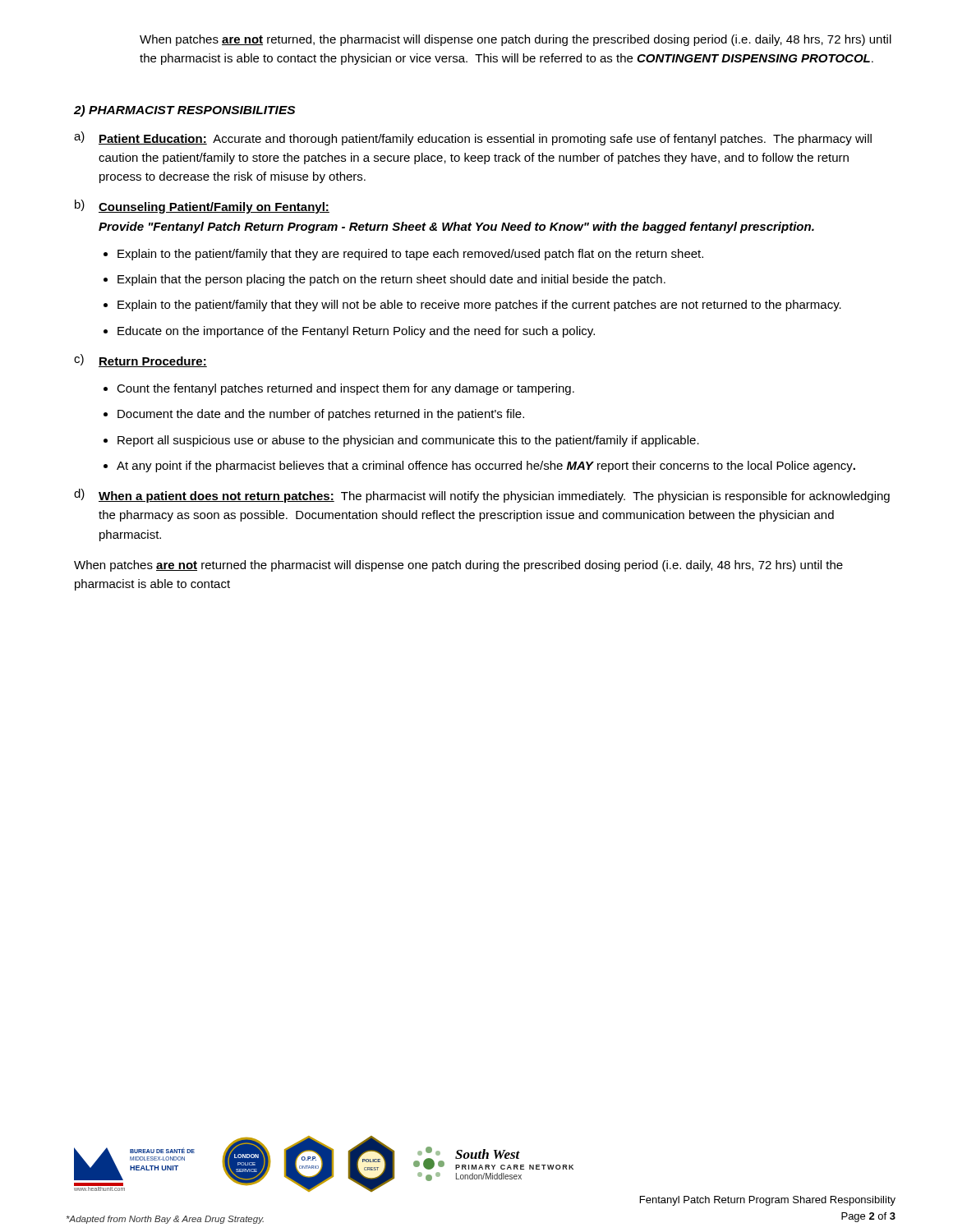
Task: Locate the region starting "Report all suspicious"
Action: pos(408,439)
